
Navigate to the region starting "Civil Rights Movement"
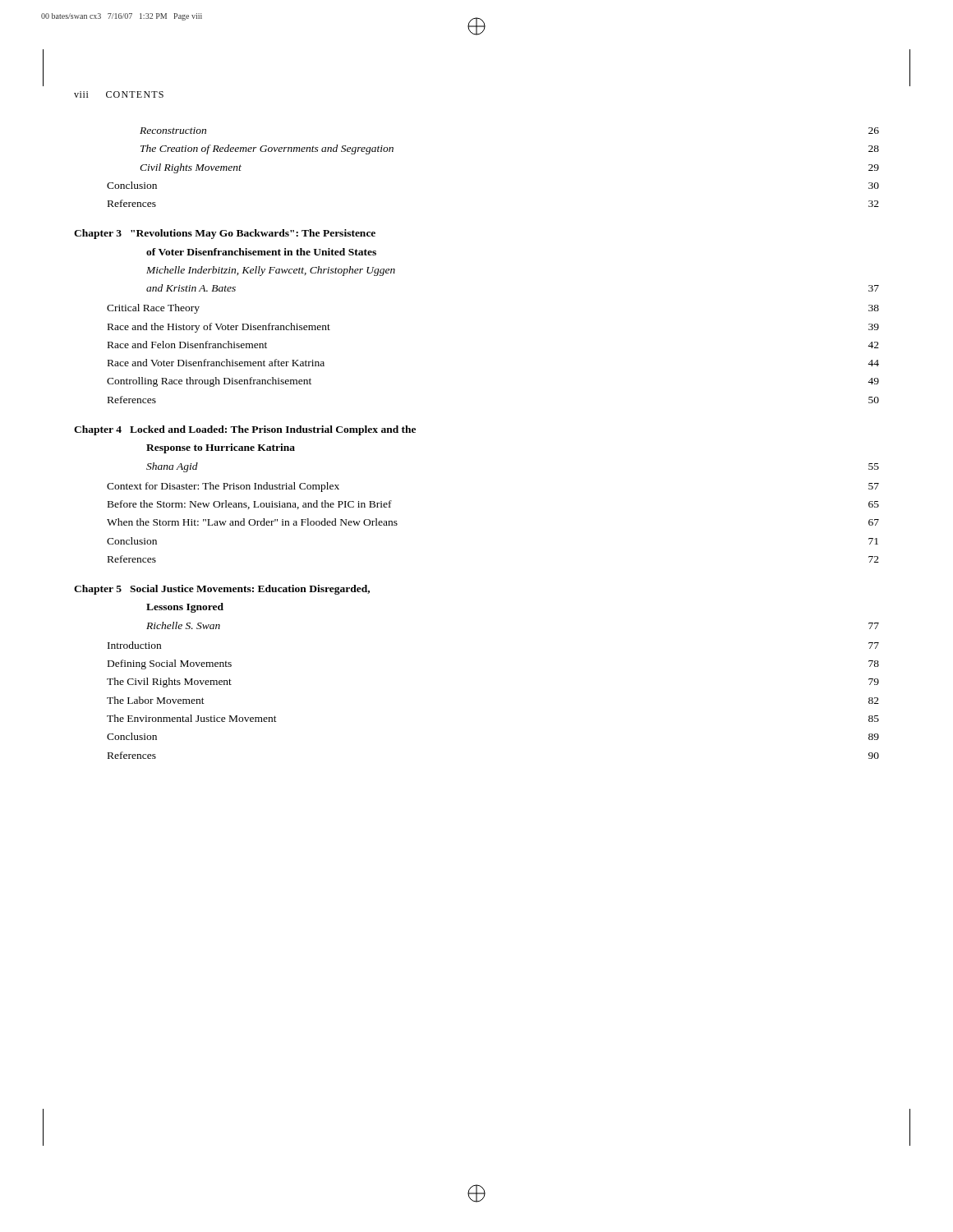coord(186,168)
